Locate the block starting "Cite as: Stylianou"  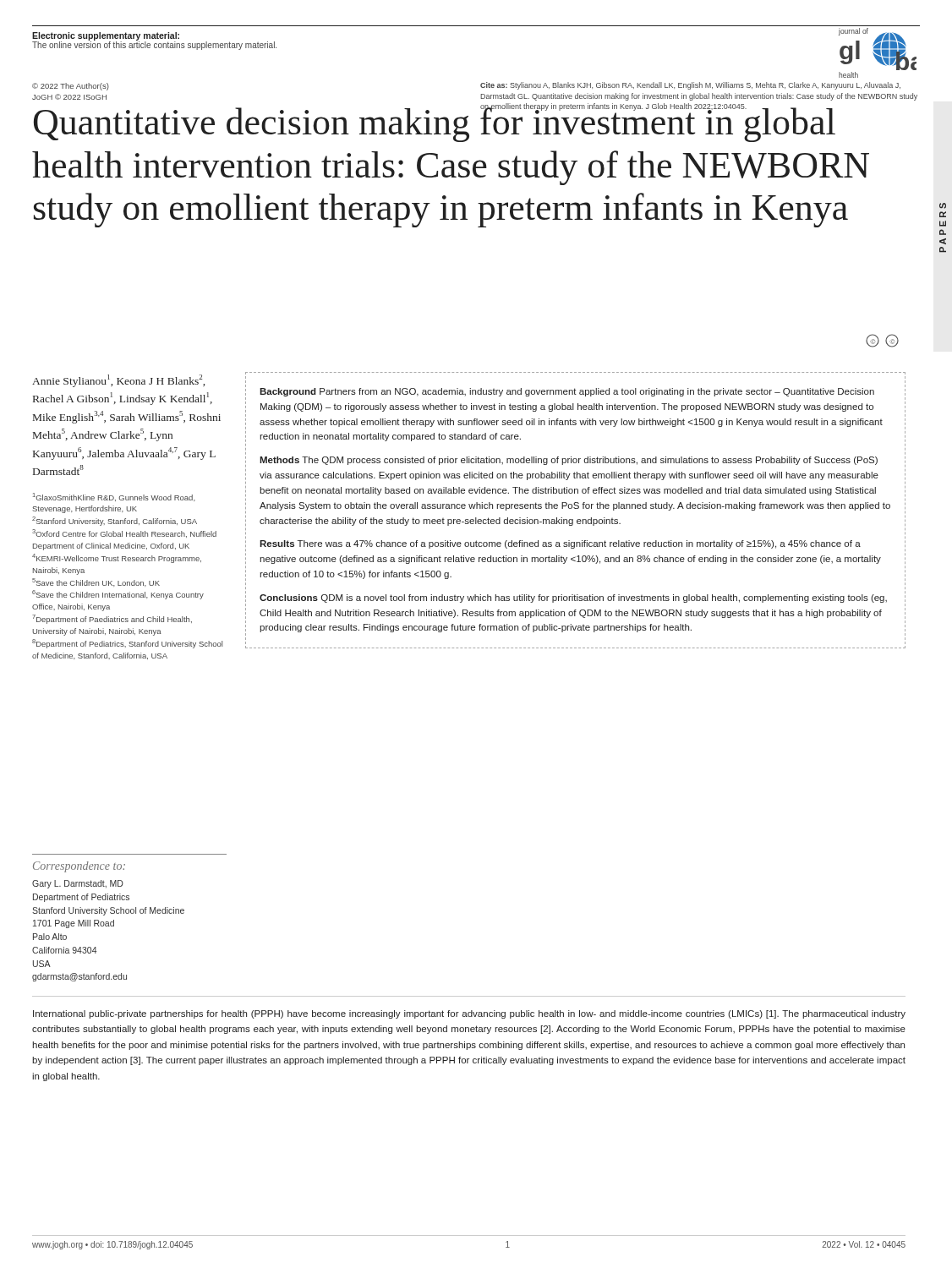699,96
